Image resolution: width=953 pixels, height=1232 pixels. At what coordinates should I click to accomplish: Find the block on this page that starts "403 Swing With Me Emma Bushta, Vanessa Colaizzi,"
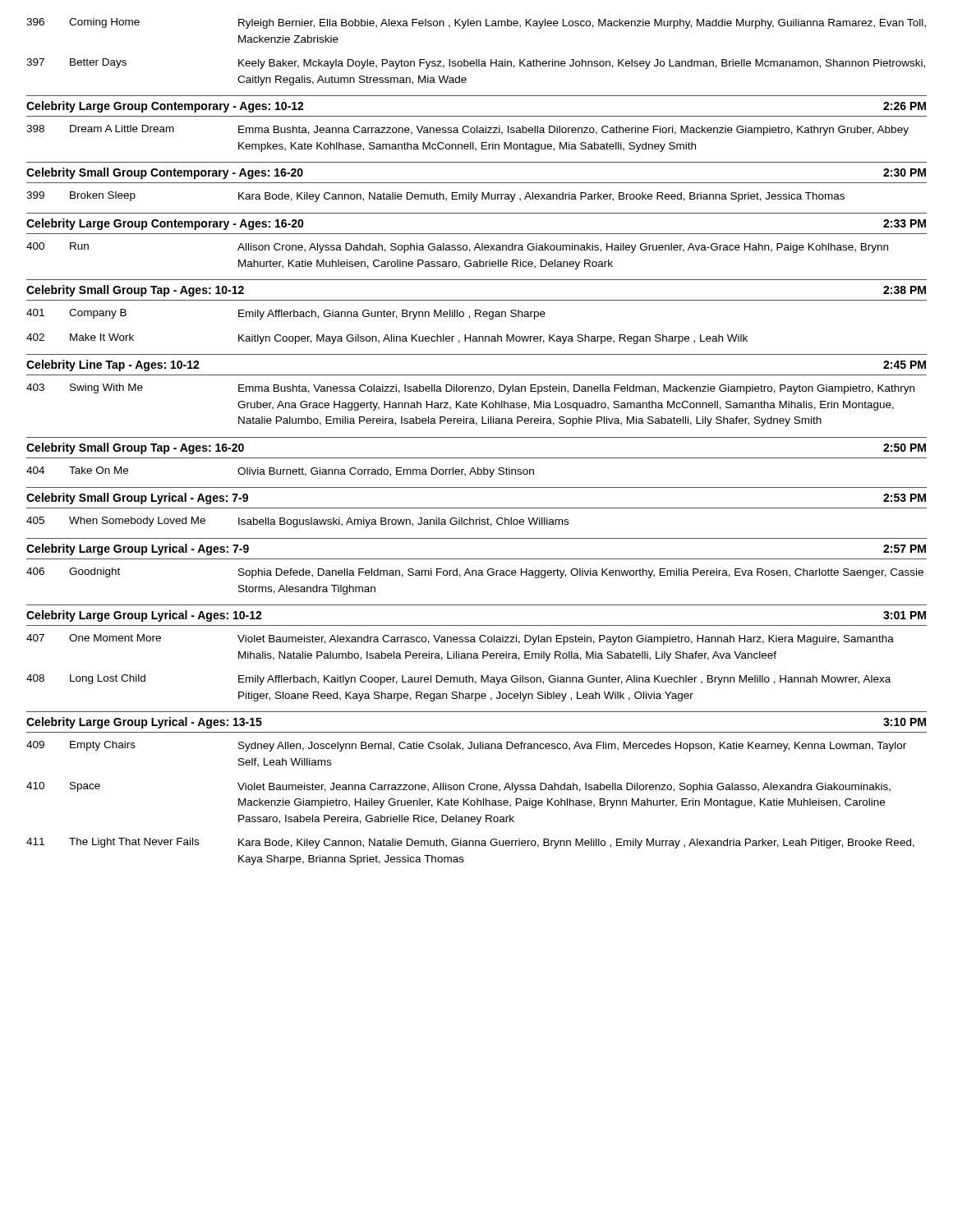pyautogui.click(x=476, y=405)
